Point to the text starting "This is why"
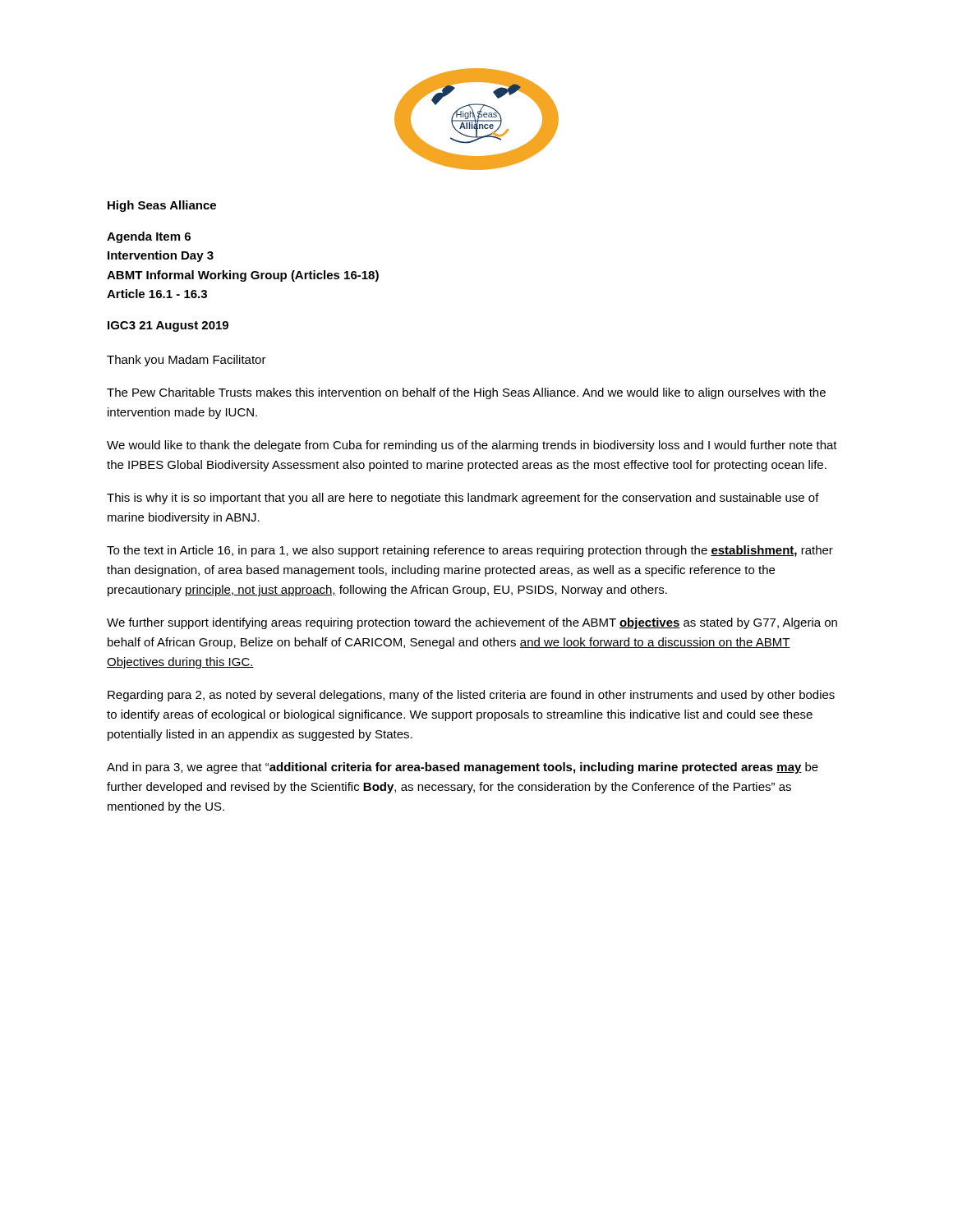 click(x=463, y=507)
